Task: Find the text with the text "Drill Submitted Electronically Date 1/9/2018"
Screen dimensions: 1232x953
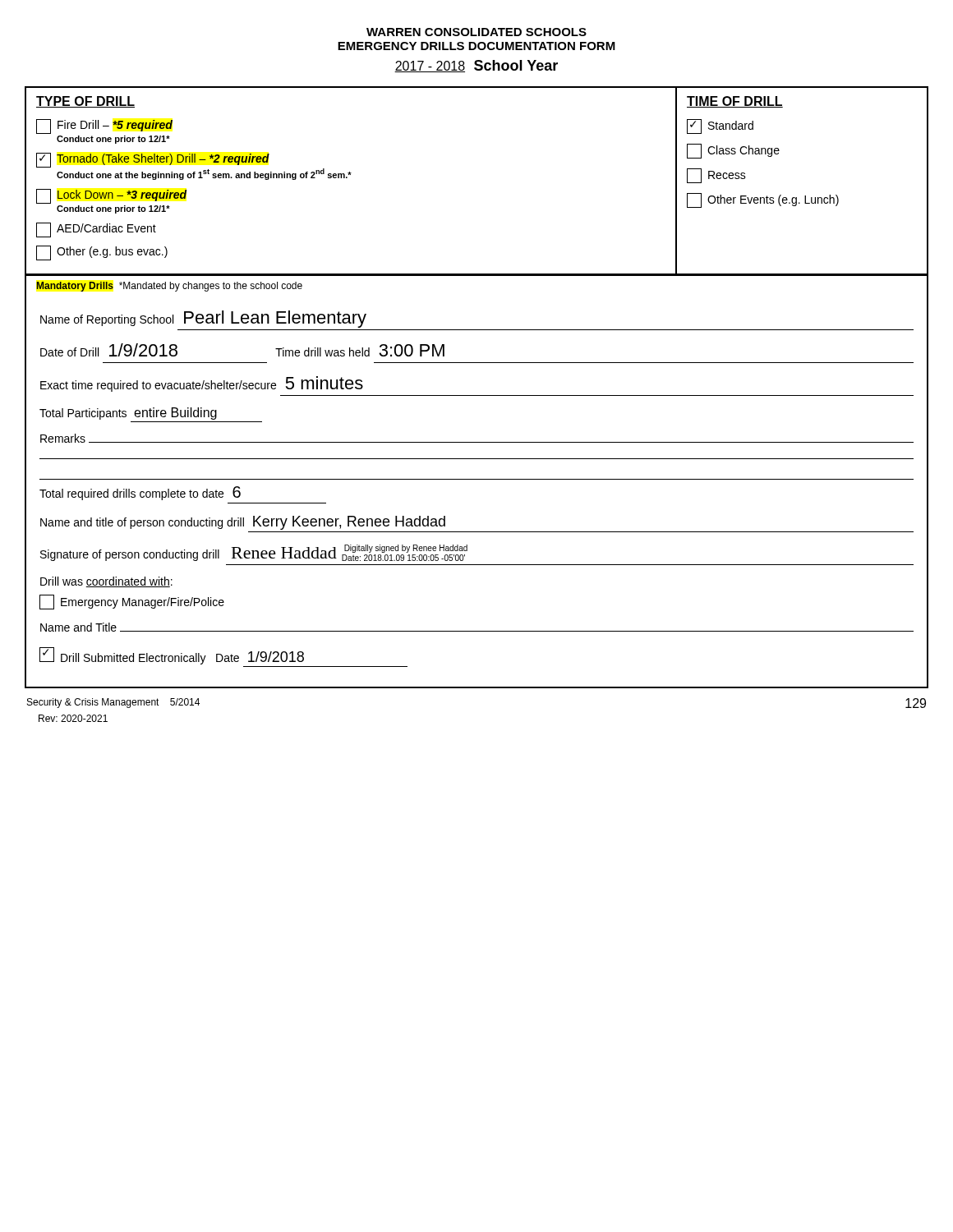Action: coord(223,657)
